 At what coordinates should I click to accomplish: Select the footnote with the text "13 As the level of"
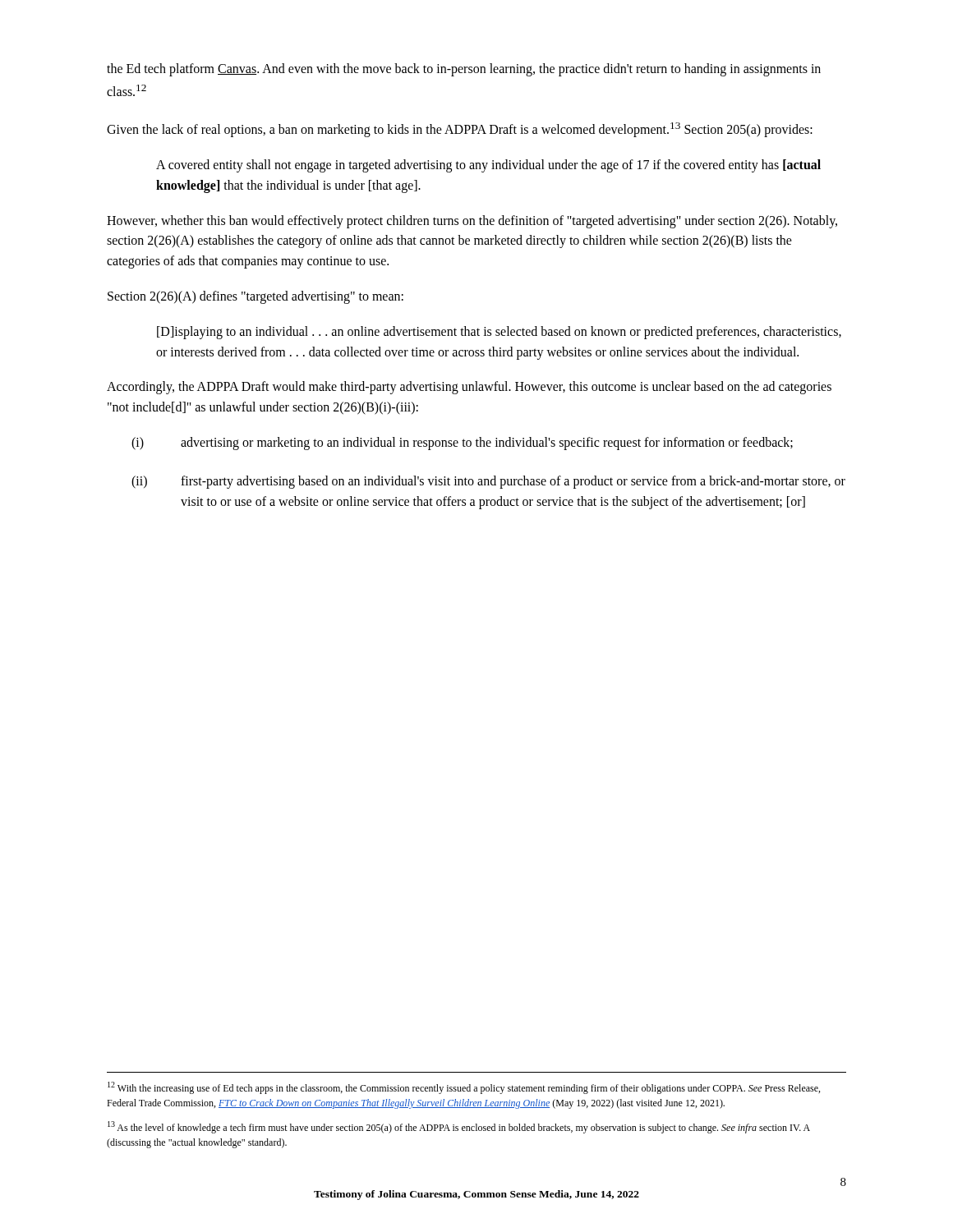[458, 1134]
